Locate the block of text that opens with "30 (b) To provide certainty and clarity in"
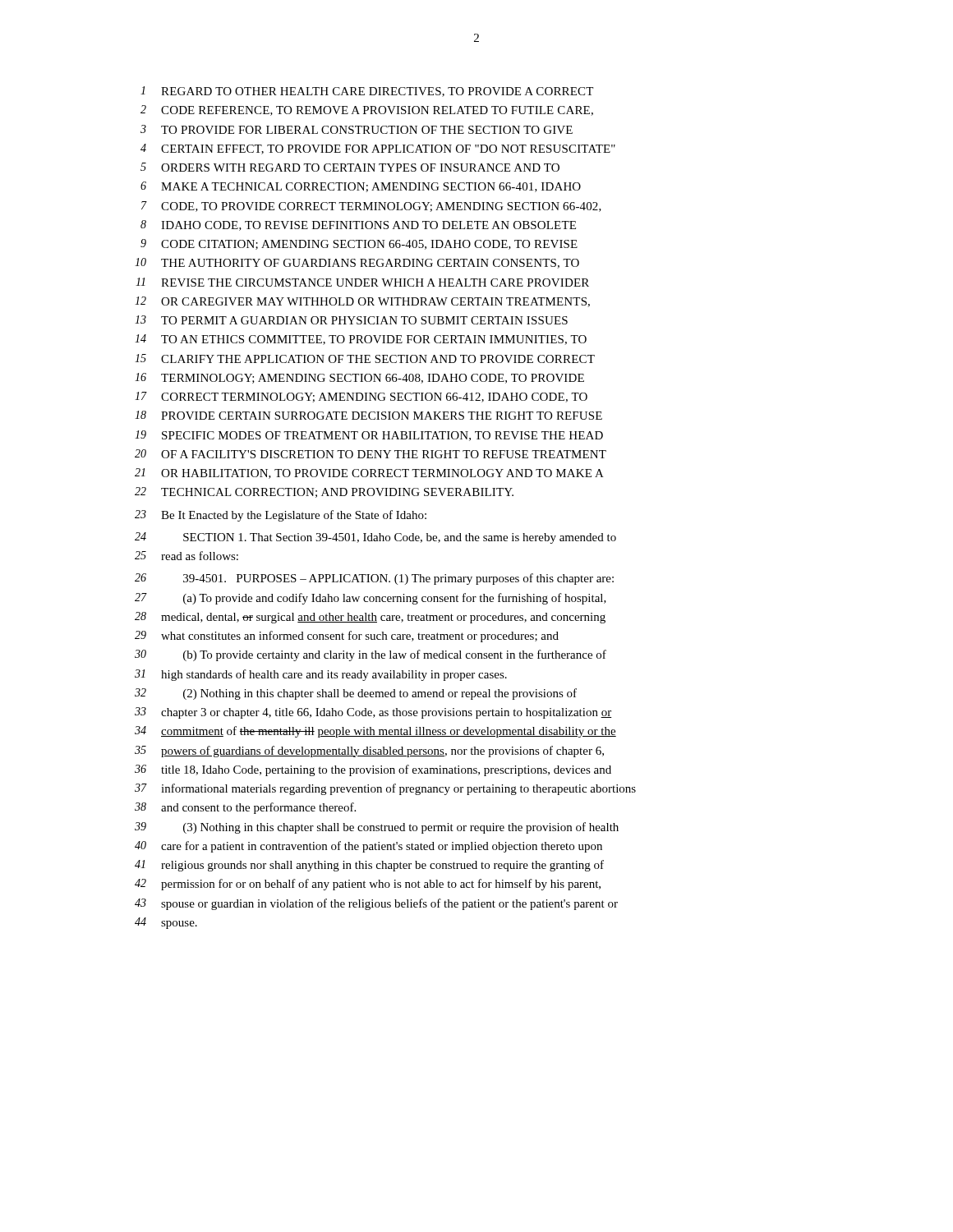The width and height of the screenshot is (953, 1232). click(x=493, y=665)
